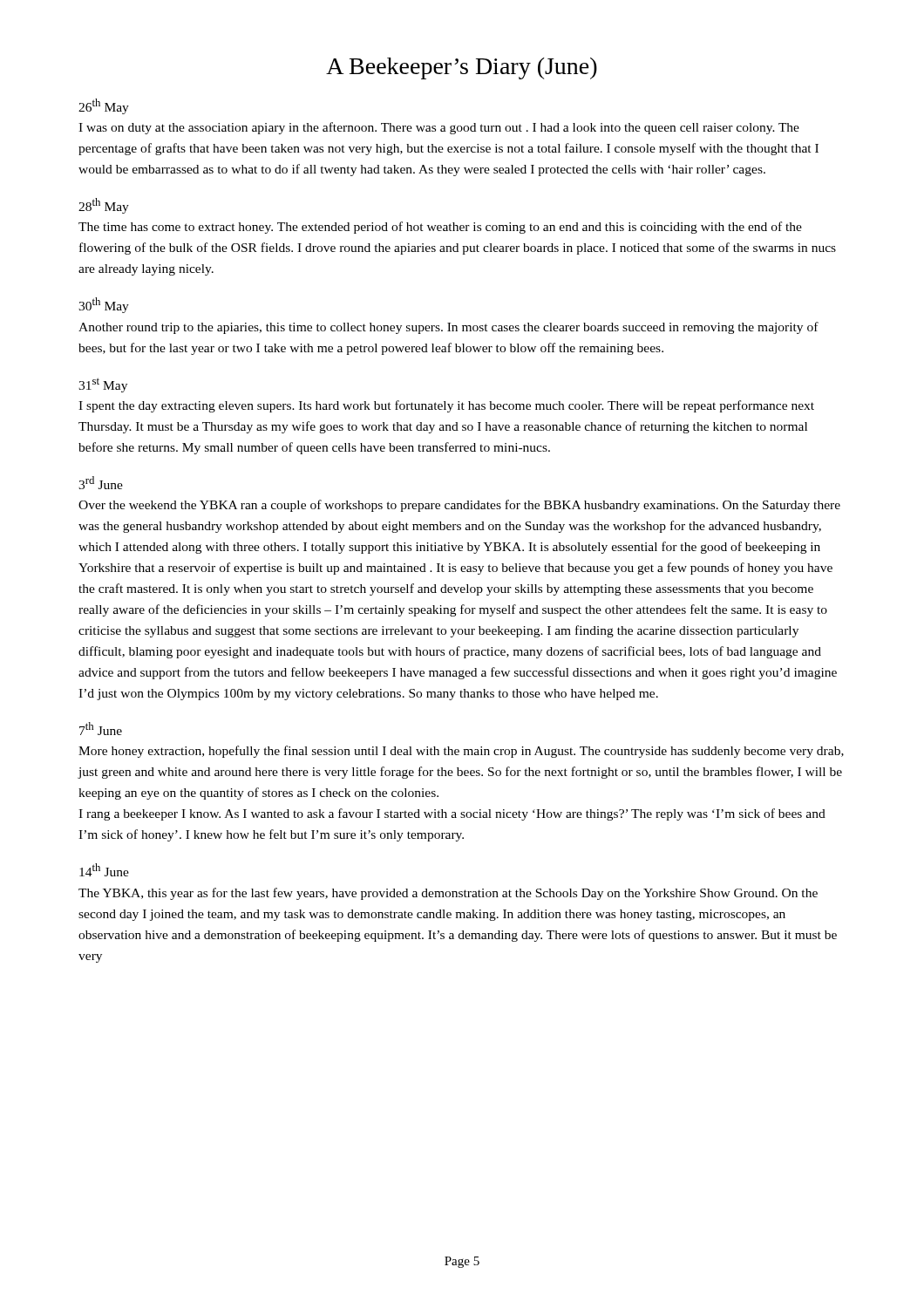This screenshot has width=924, height=1308.
Task: Point to "A Beekeeper’s Diary (June)"
Action: (x=462, y=66)
